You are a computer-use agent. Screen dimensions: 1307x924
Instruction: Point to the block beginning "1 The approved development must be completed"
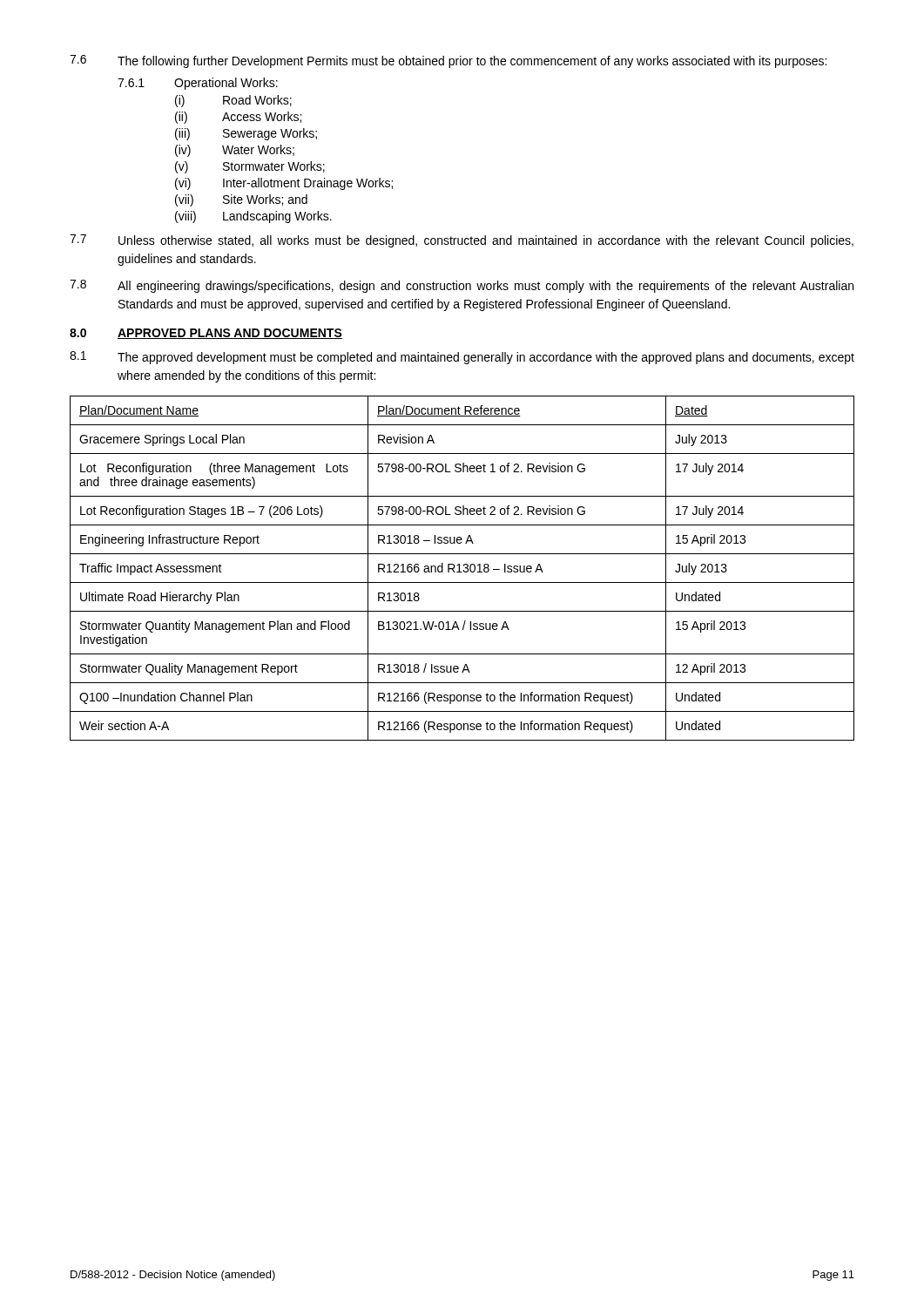click(x=462, y=367)
